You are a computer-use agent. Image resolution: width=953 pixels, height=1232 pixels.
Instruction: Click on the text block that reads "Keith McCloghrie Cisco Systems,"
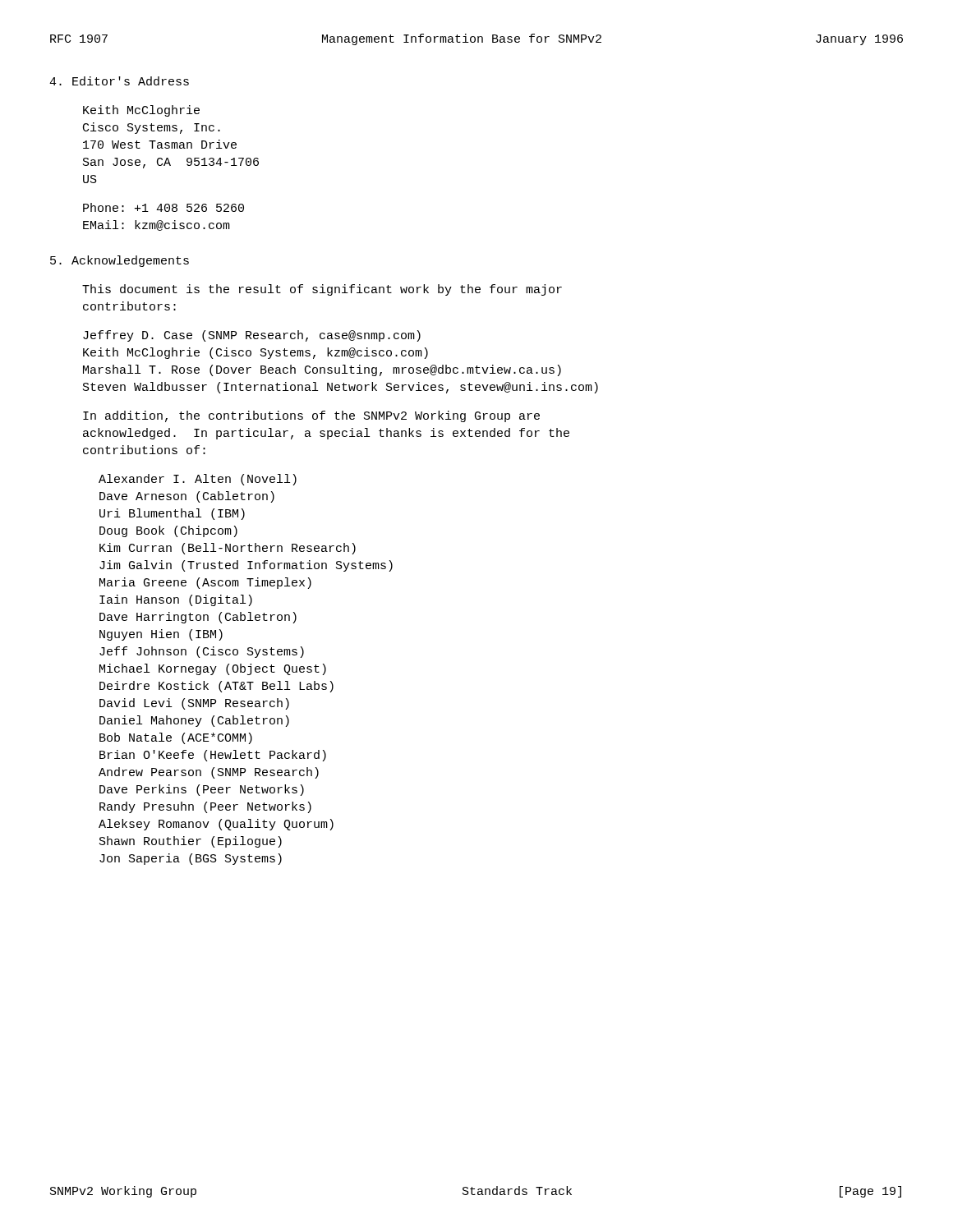[171, 146]
